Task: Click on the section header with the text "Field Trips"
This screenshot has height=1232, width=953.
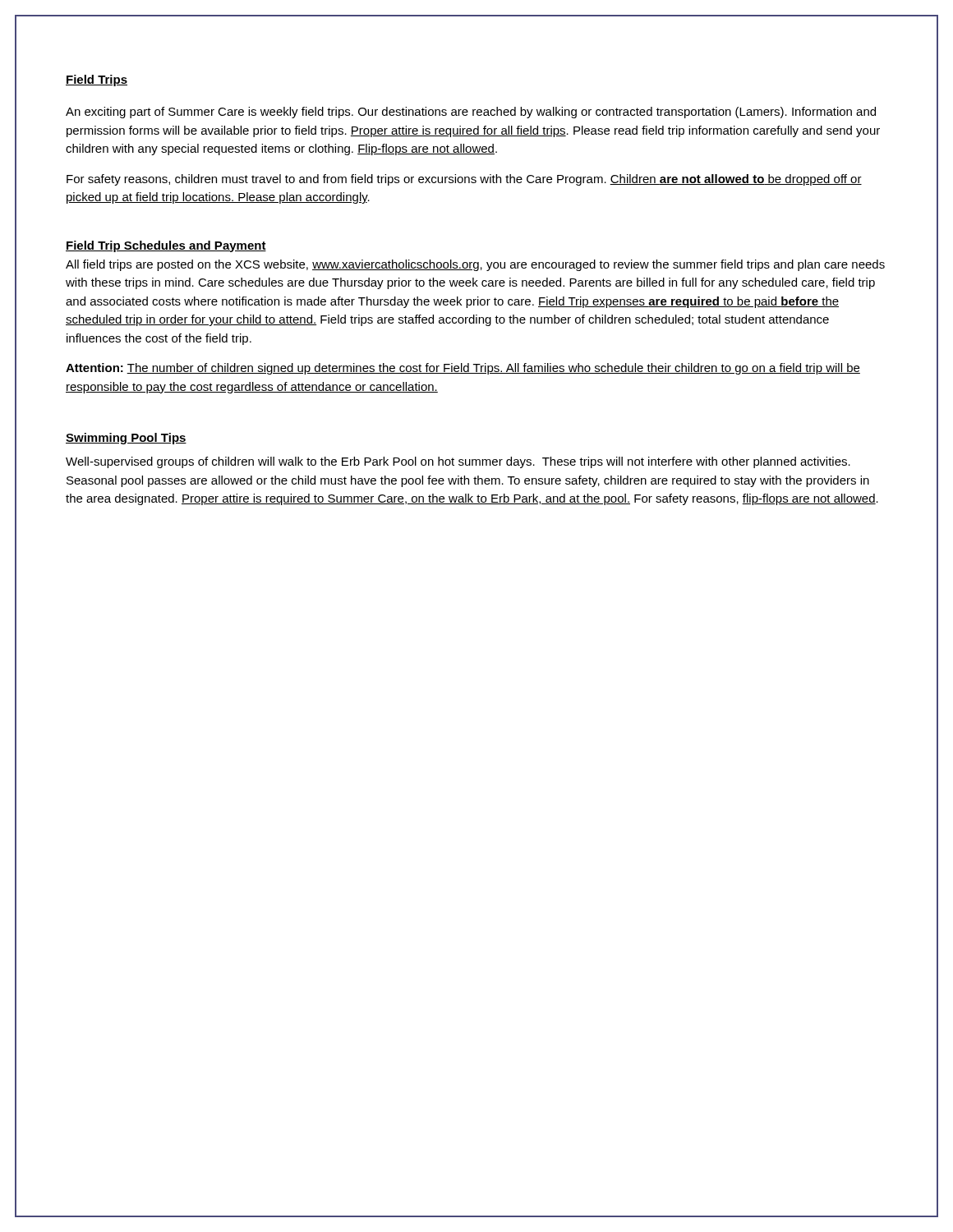Action: [x=97, y=79]
